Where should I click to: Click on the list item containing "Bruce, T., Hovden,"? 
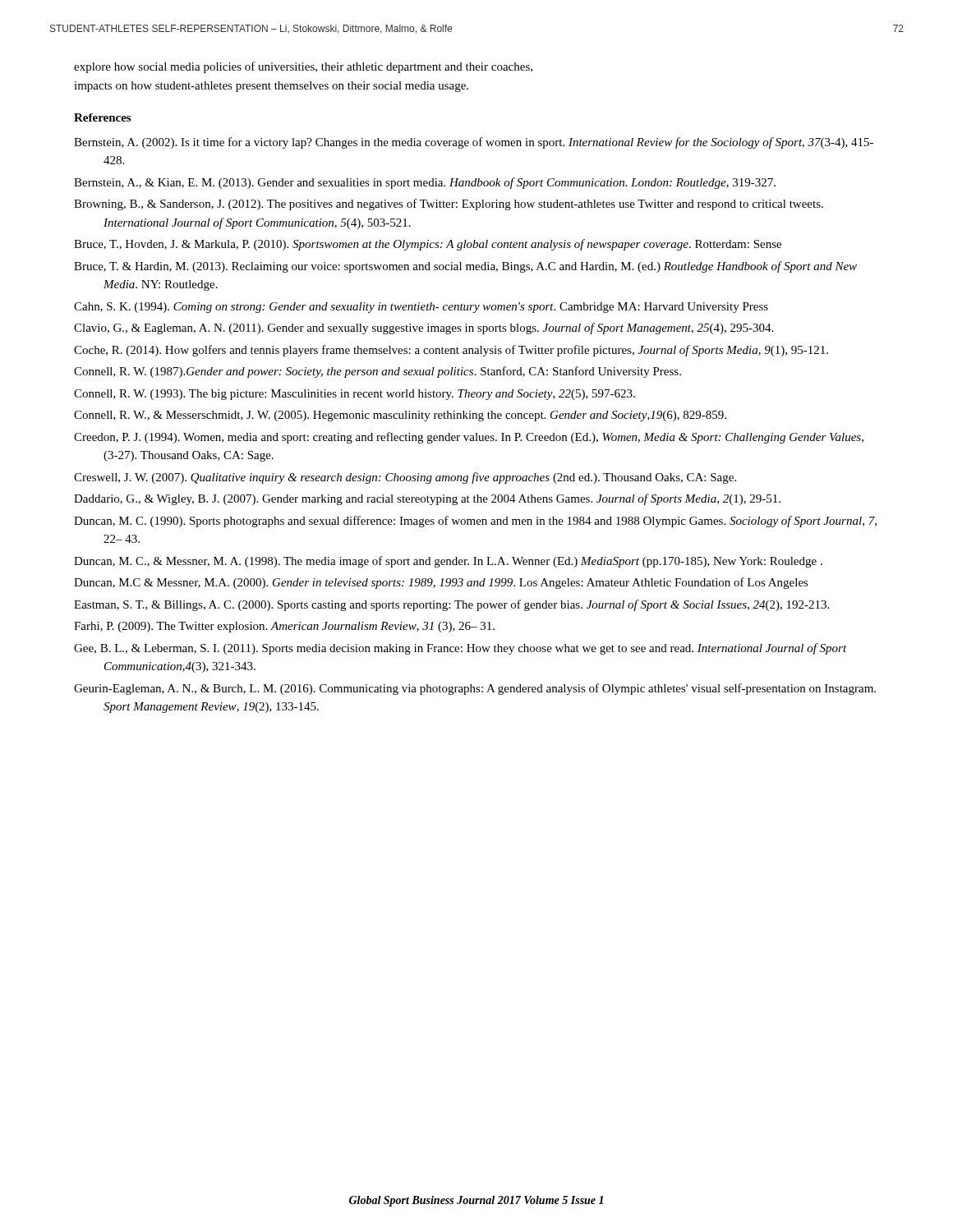click(x=428, y=244)
